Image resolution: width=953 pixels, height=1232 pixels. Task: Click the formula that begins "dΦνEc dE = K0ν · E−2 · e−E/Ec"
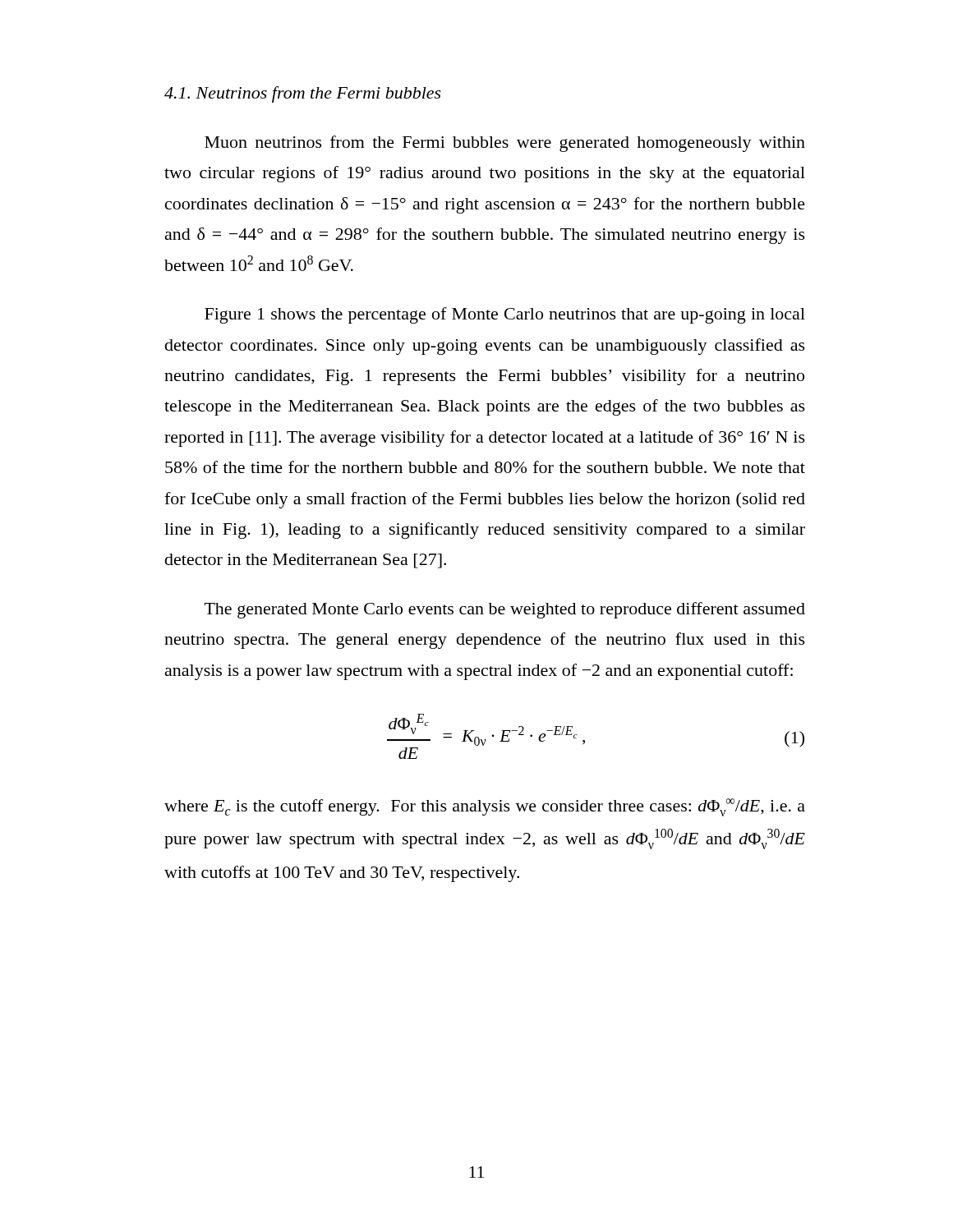click(x=485, y=737)
